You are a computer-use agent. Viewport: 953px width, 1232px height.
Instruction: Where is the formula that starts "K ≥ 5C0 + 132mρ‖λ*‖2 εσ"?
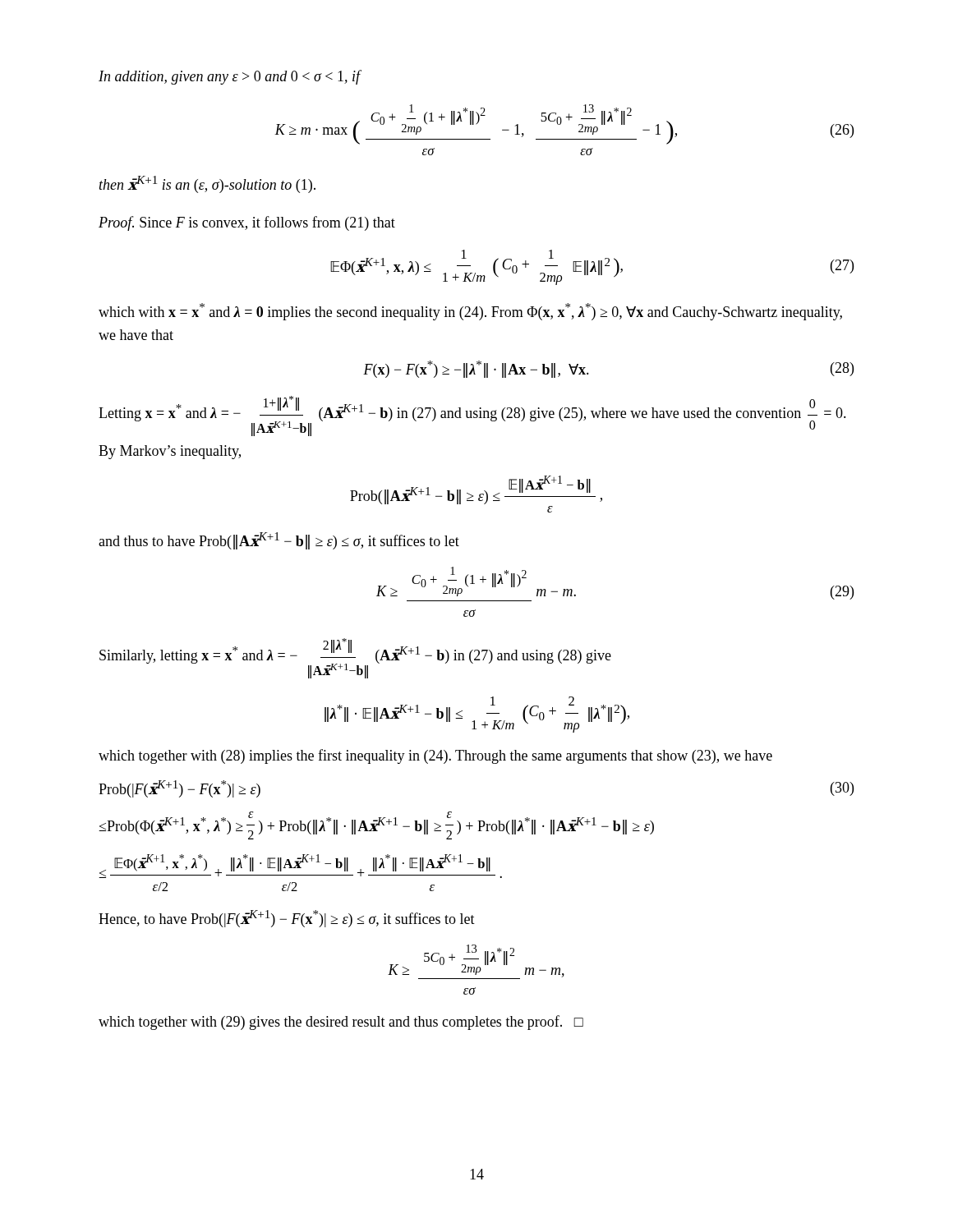click(476, 971)
